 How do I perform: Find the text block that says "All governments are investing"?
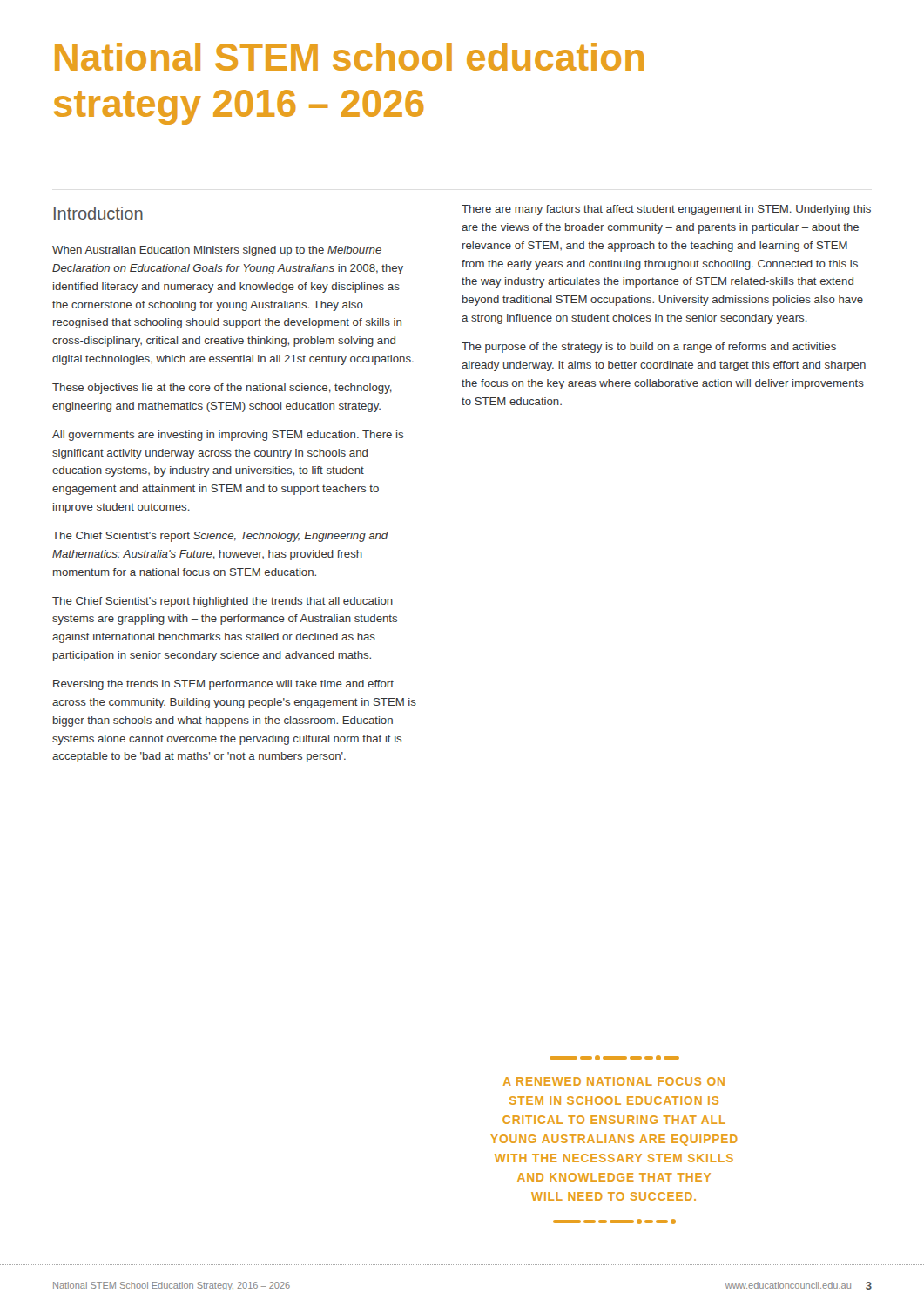click(235, 471)
